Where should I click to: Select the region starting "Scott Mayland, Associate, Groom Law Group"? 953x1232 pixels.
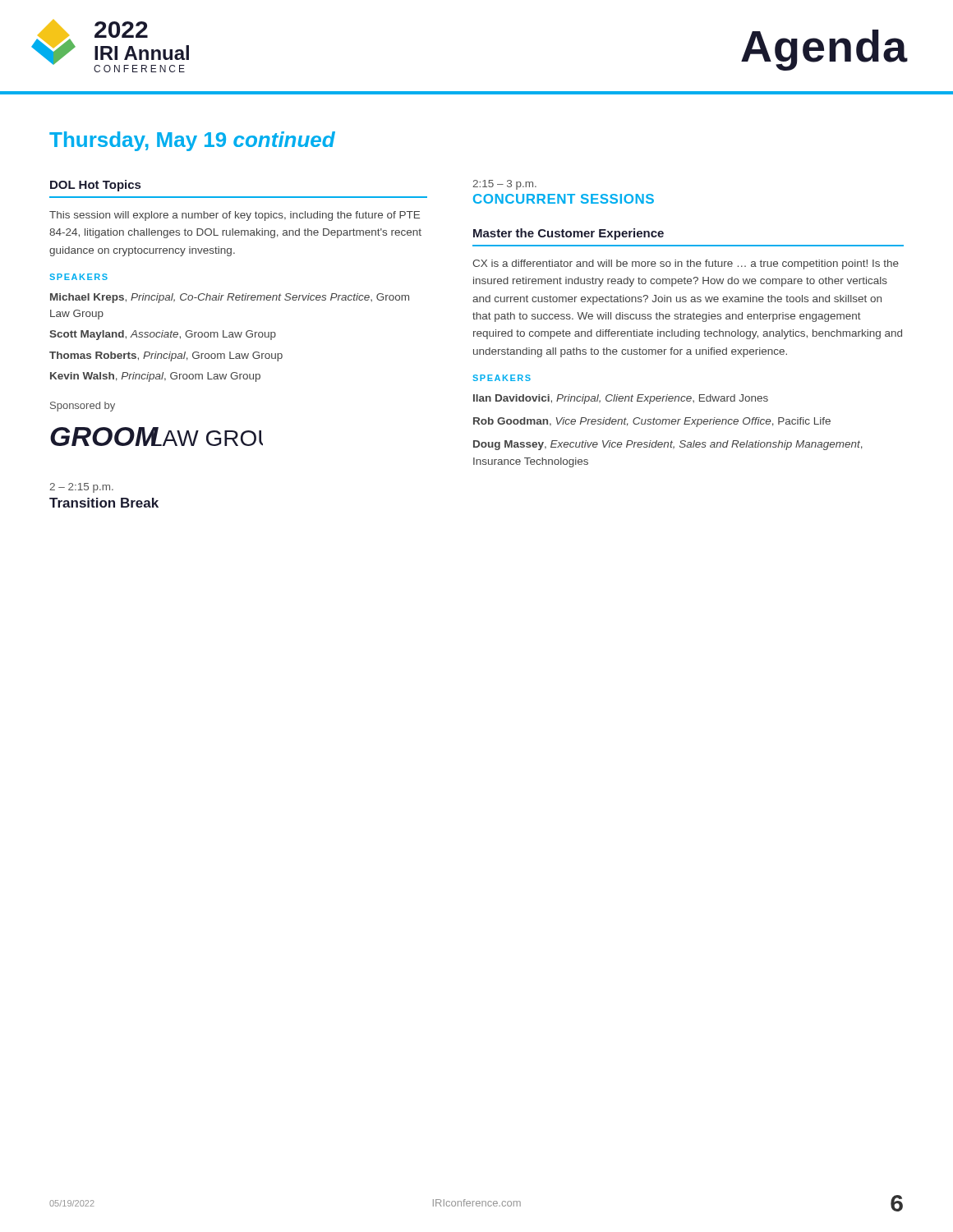(163, 334)
